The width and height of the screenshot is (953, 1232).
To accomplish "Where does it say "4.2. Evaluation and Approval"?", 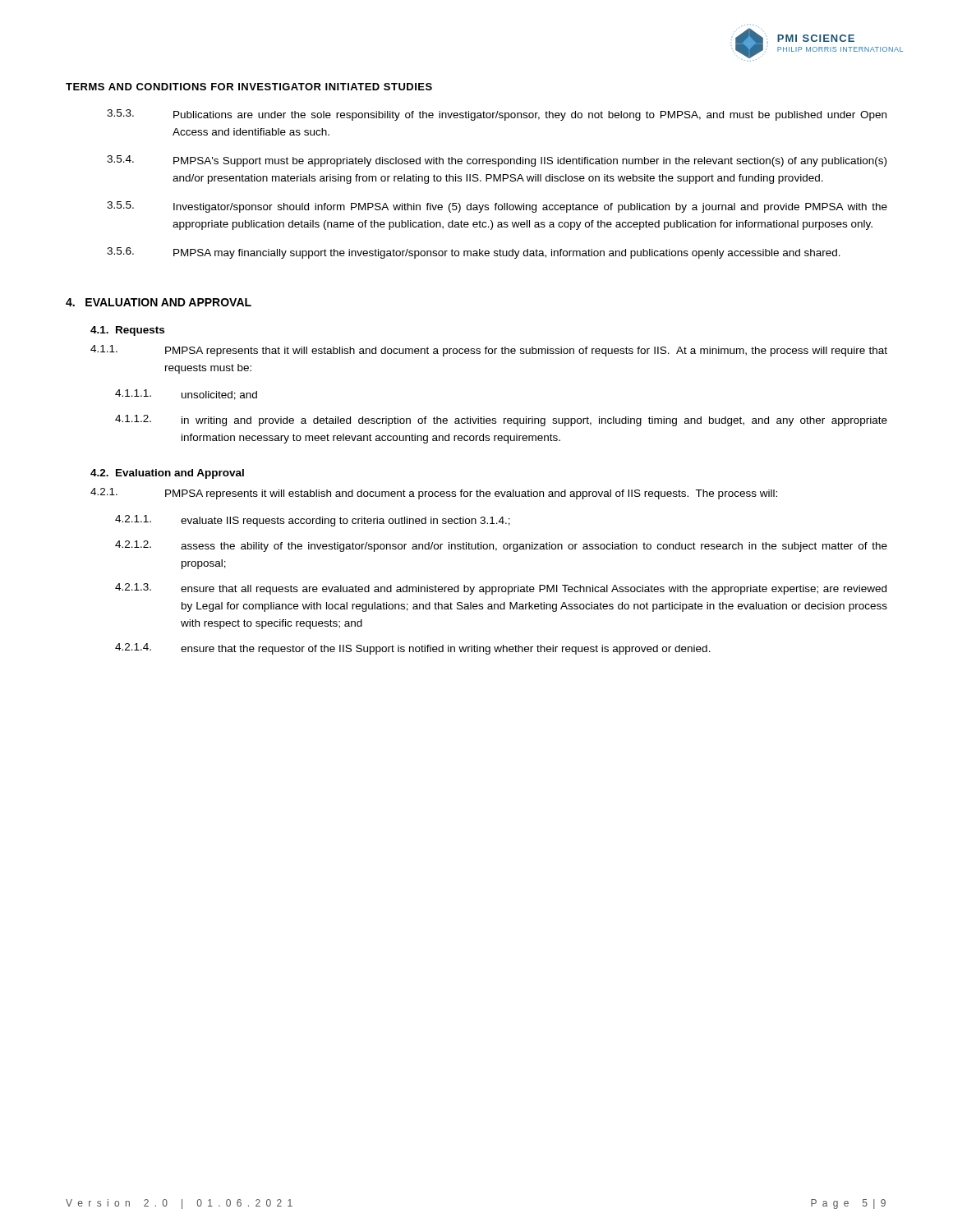I will 167,473.
